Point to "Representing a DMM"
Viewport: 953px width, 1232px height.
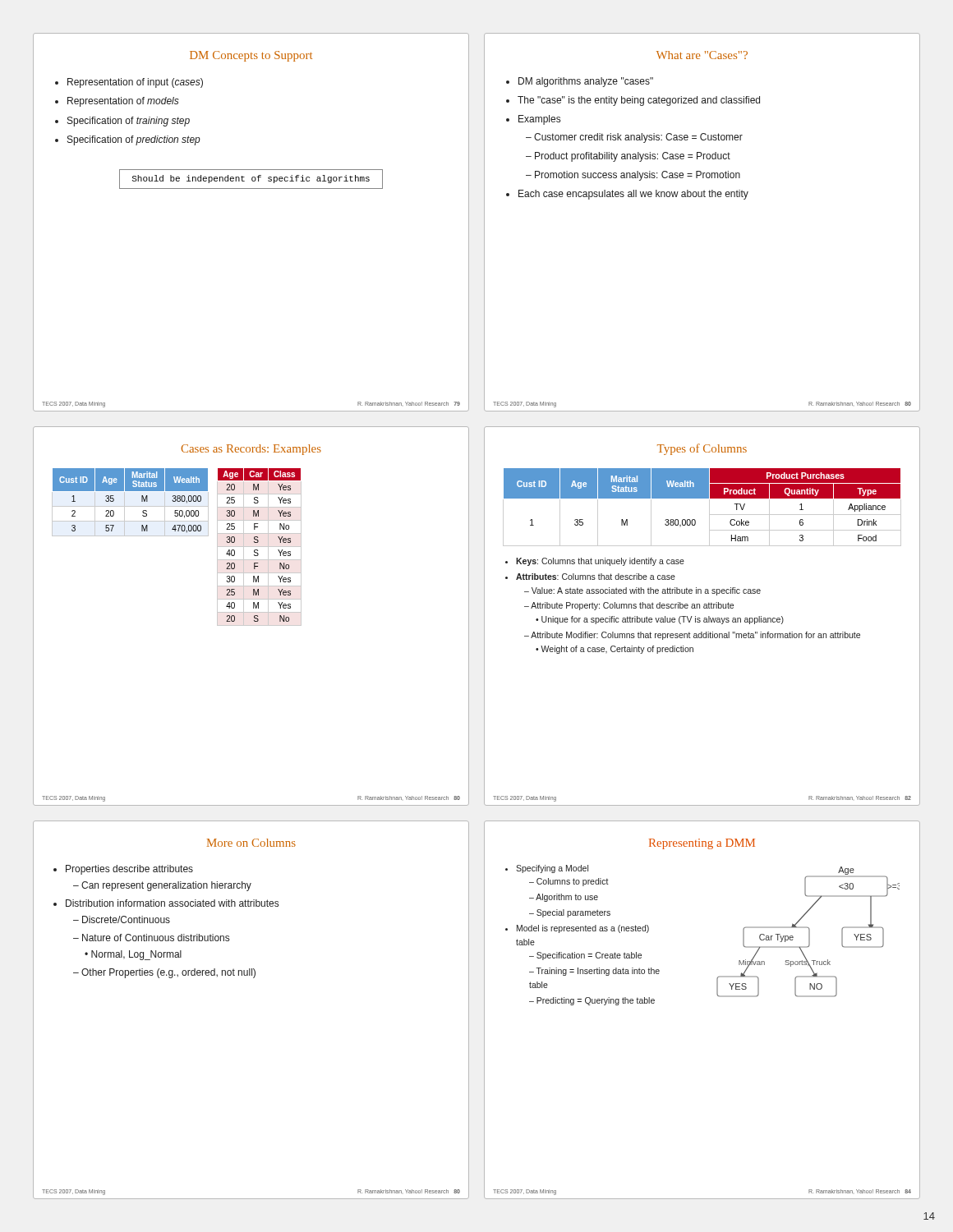[x=702, y=842]
